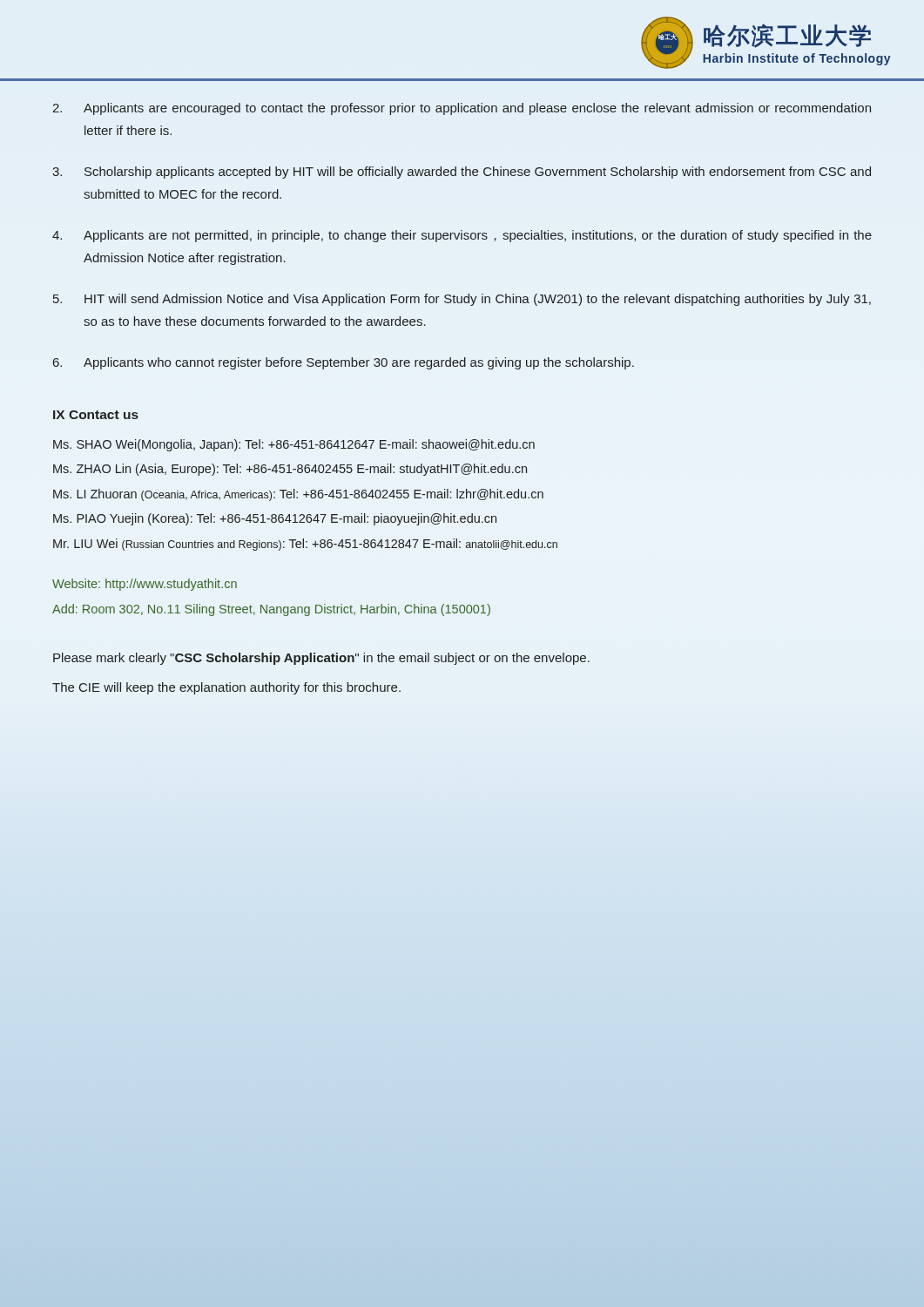Screen dimensions: 1307x924
Task: Where is the passage that starts "4. Applicants are not permitted, in principle,"?
Action: coord(462,246)
